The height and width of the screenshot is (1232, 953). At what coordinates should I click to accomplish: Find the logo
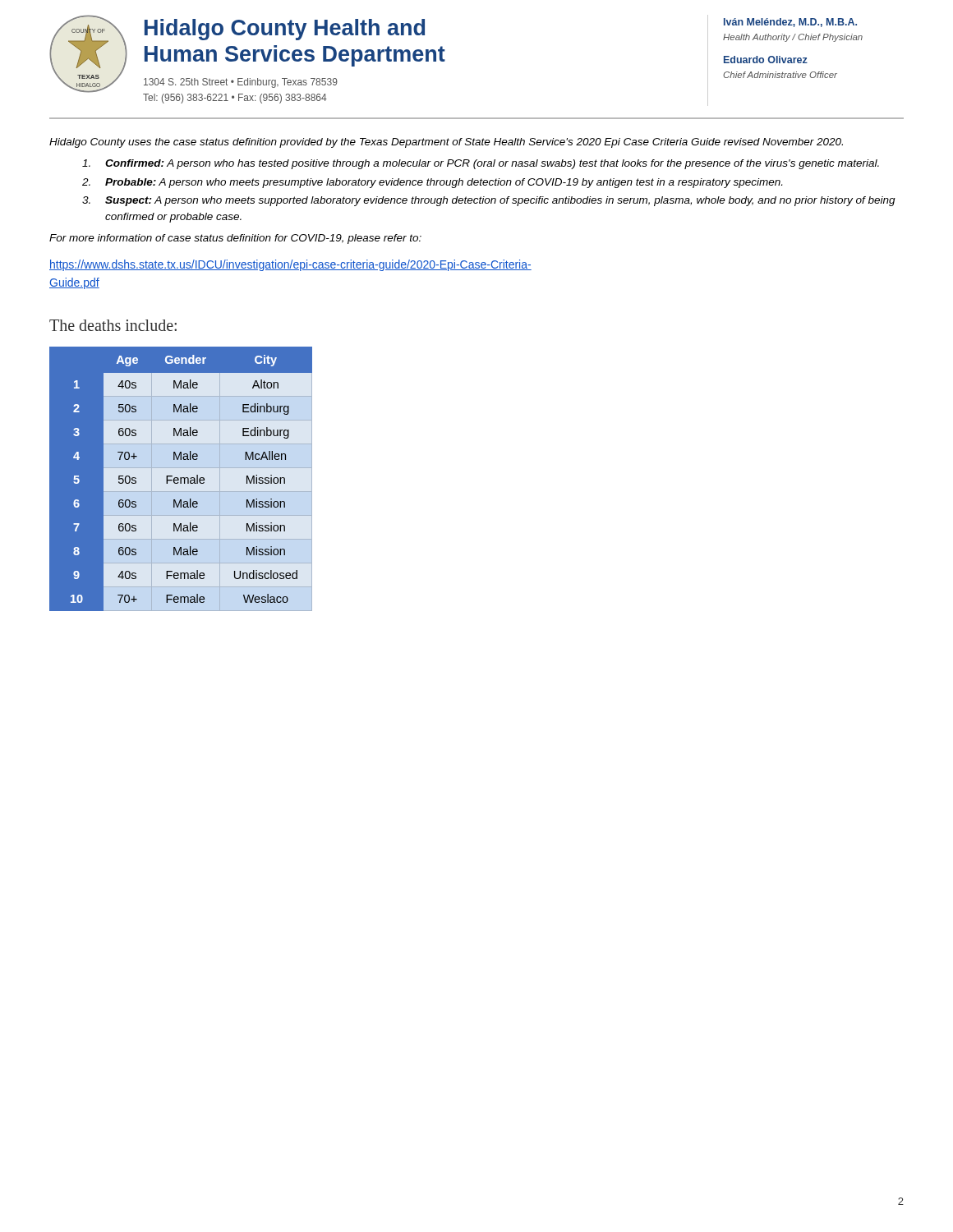[x=90, y=55]
